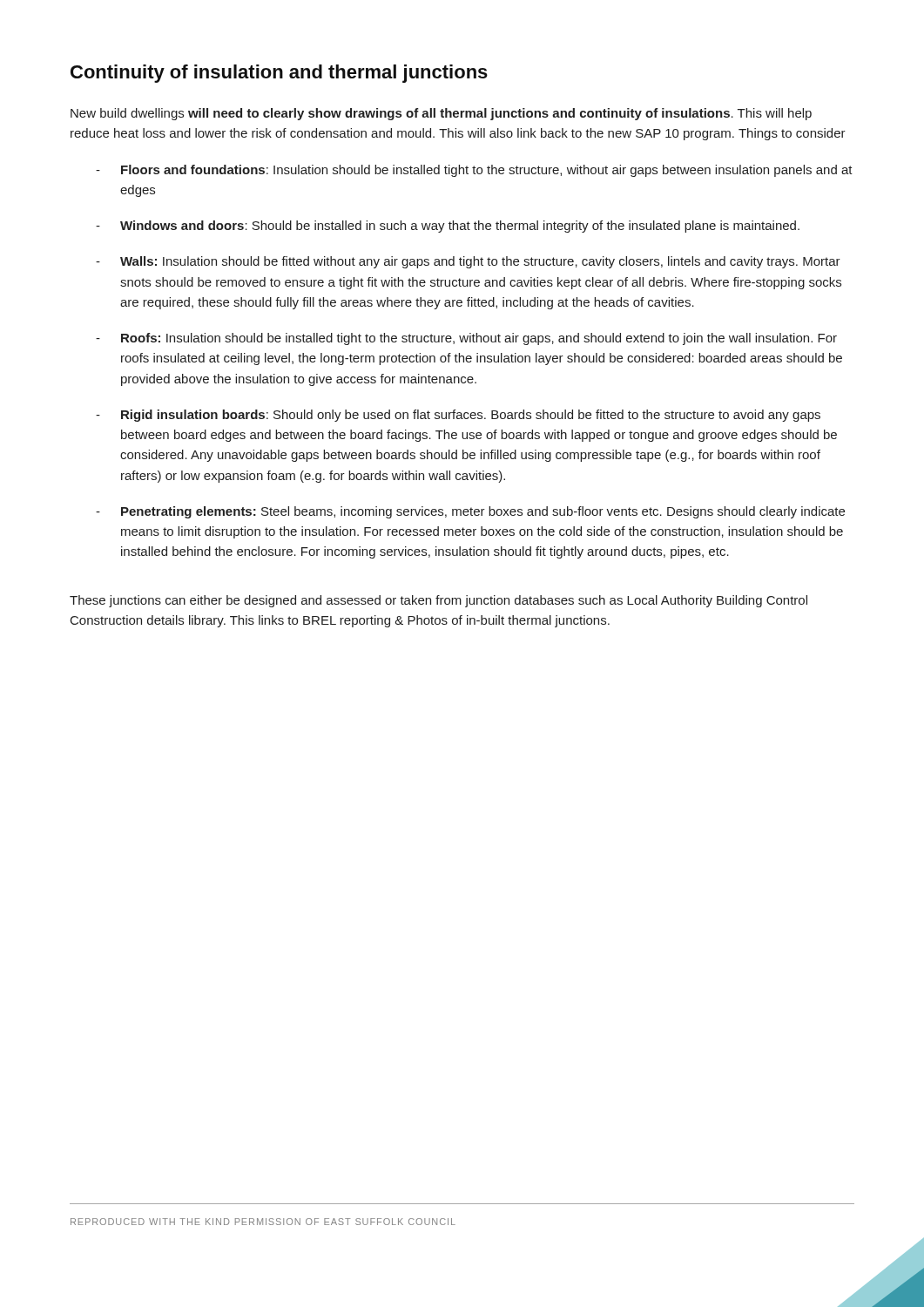924x1307 pixels.
Task: Select the passage starting "- Windows and doors: Should be"
Action: click(x=475, y=225)
